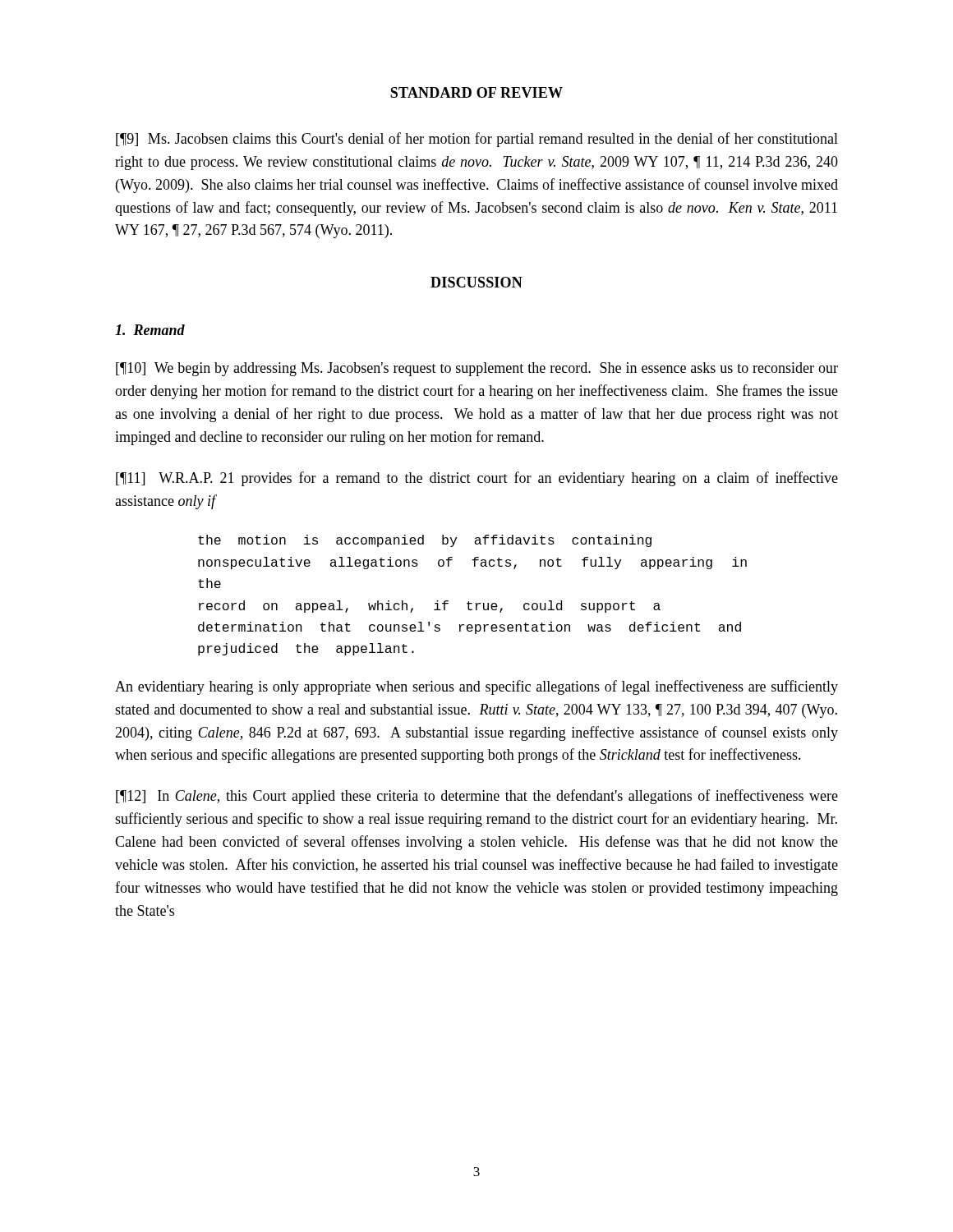Click on the text block that reads "[¶11] W.R.A.P. 21 provides for a"
Image resolution: width=953 pixels, height=1232 pixels.
pos(476,489)
